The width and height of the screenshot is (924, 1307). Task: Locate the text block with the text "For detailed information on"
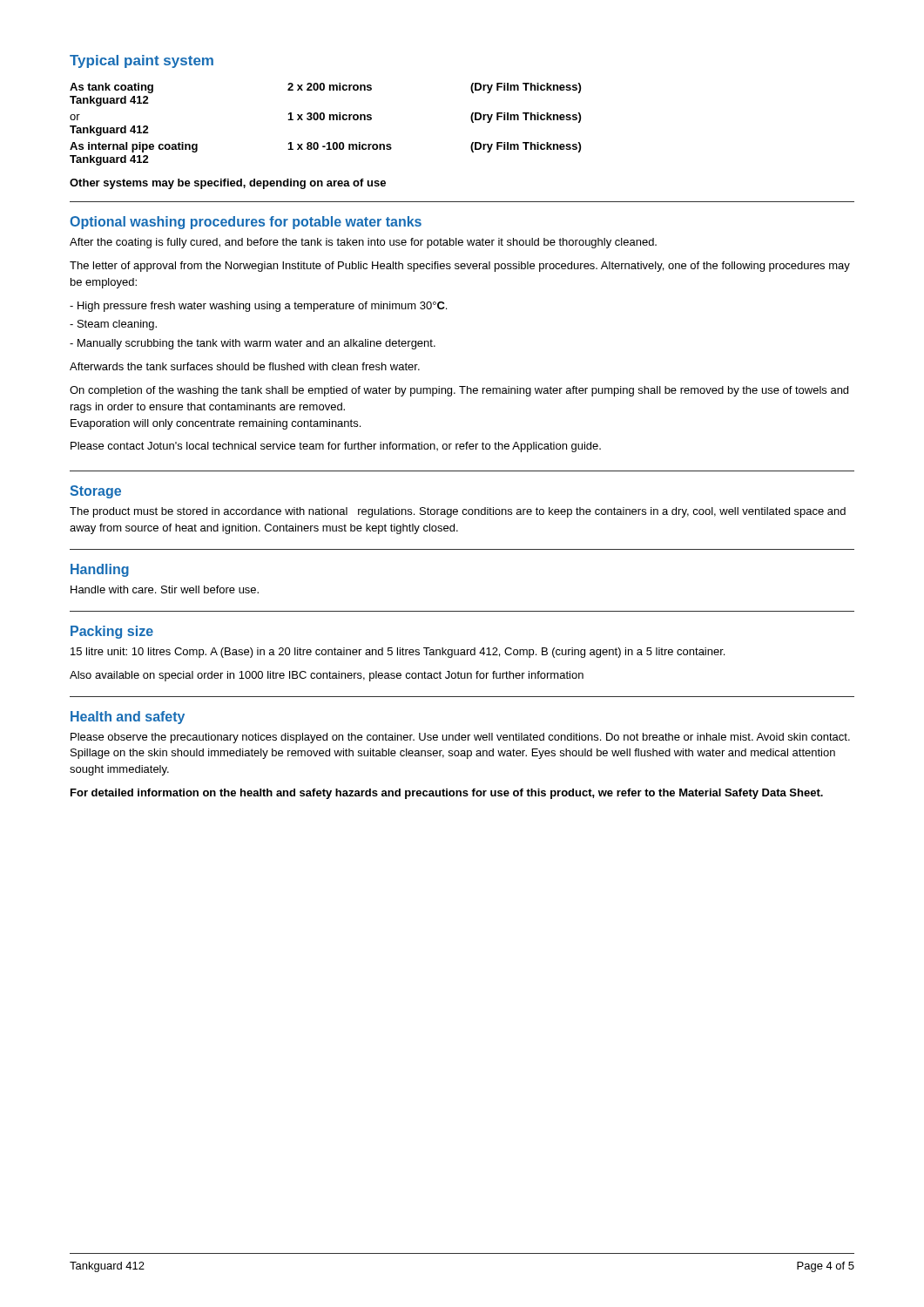click(x=446, y=793)
